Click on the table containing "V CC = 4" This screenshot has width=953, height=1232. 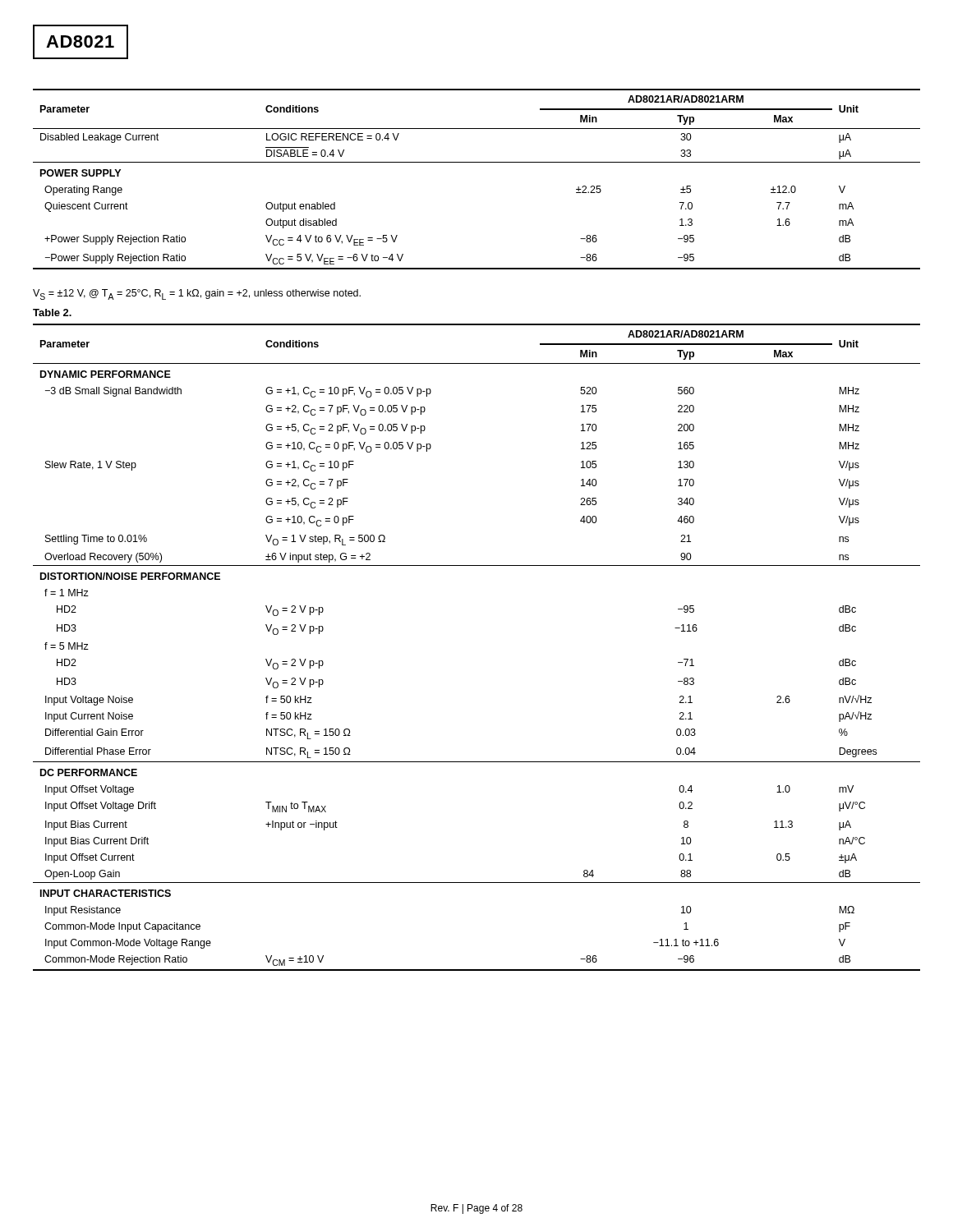coord(476,179)
